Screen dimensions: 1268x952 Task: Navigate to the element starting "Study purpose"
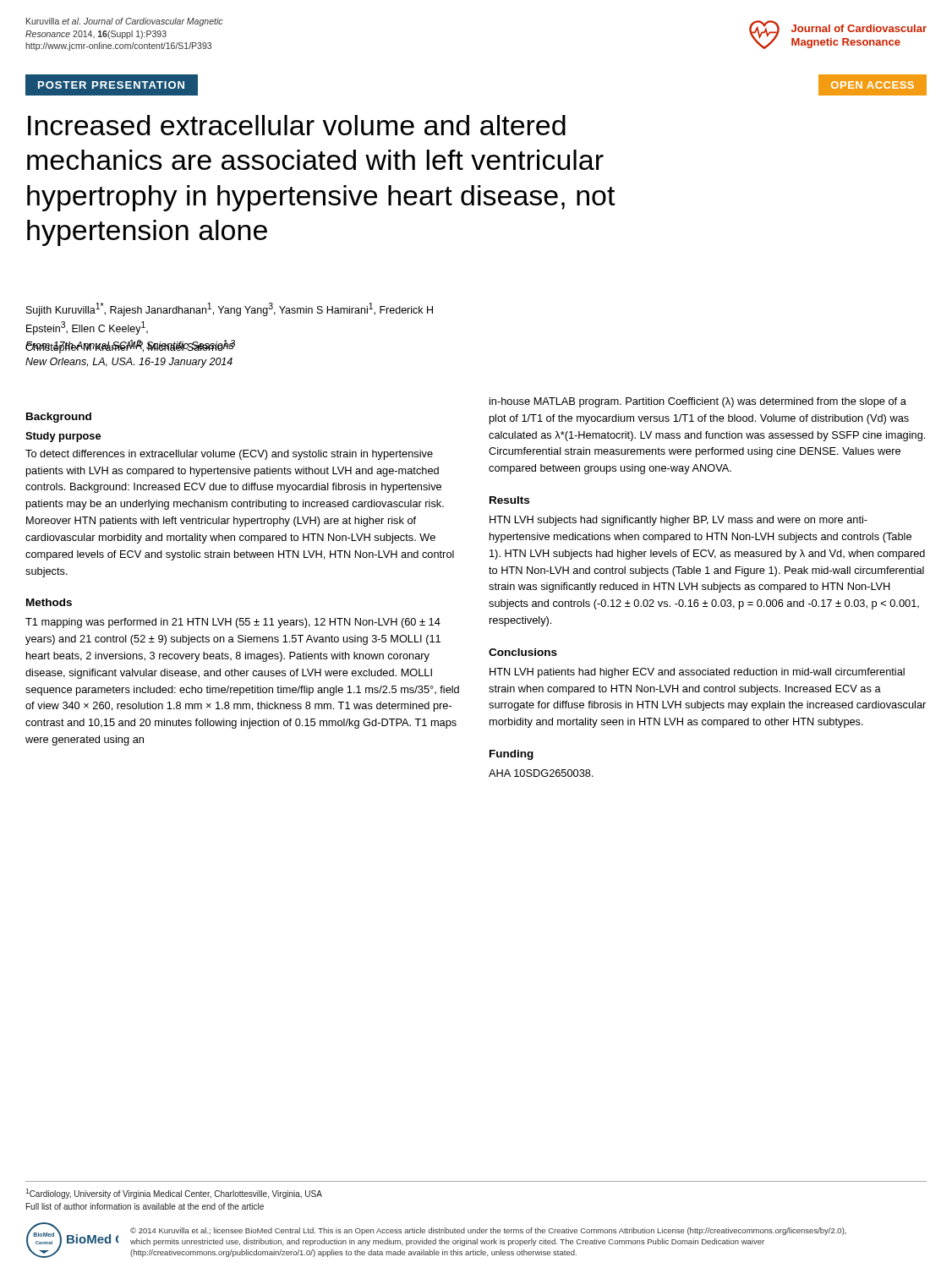[63, 436]
